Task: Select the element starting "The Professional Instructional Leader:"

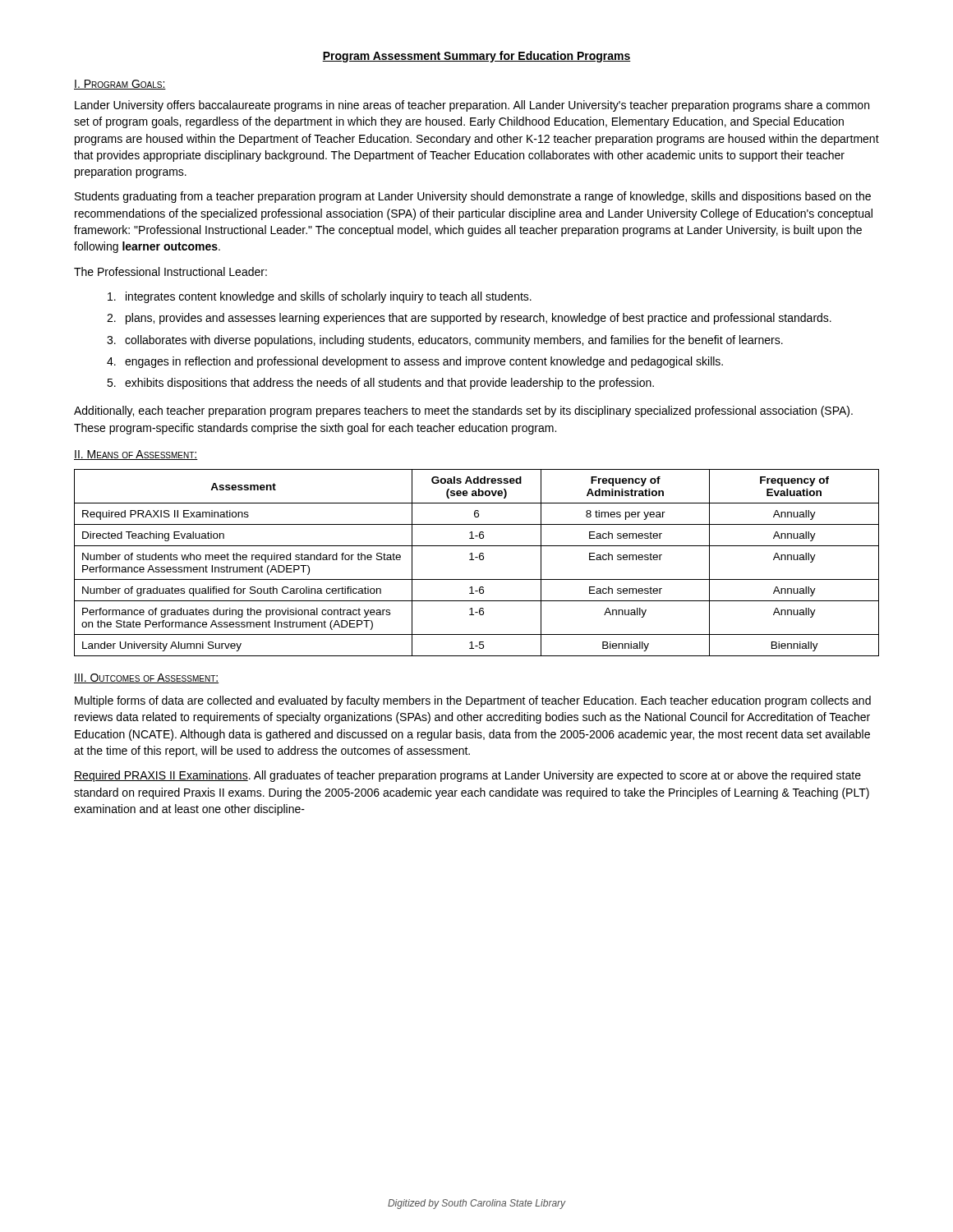Action: pyautogui.click(x=171, y=272)
